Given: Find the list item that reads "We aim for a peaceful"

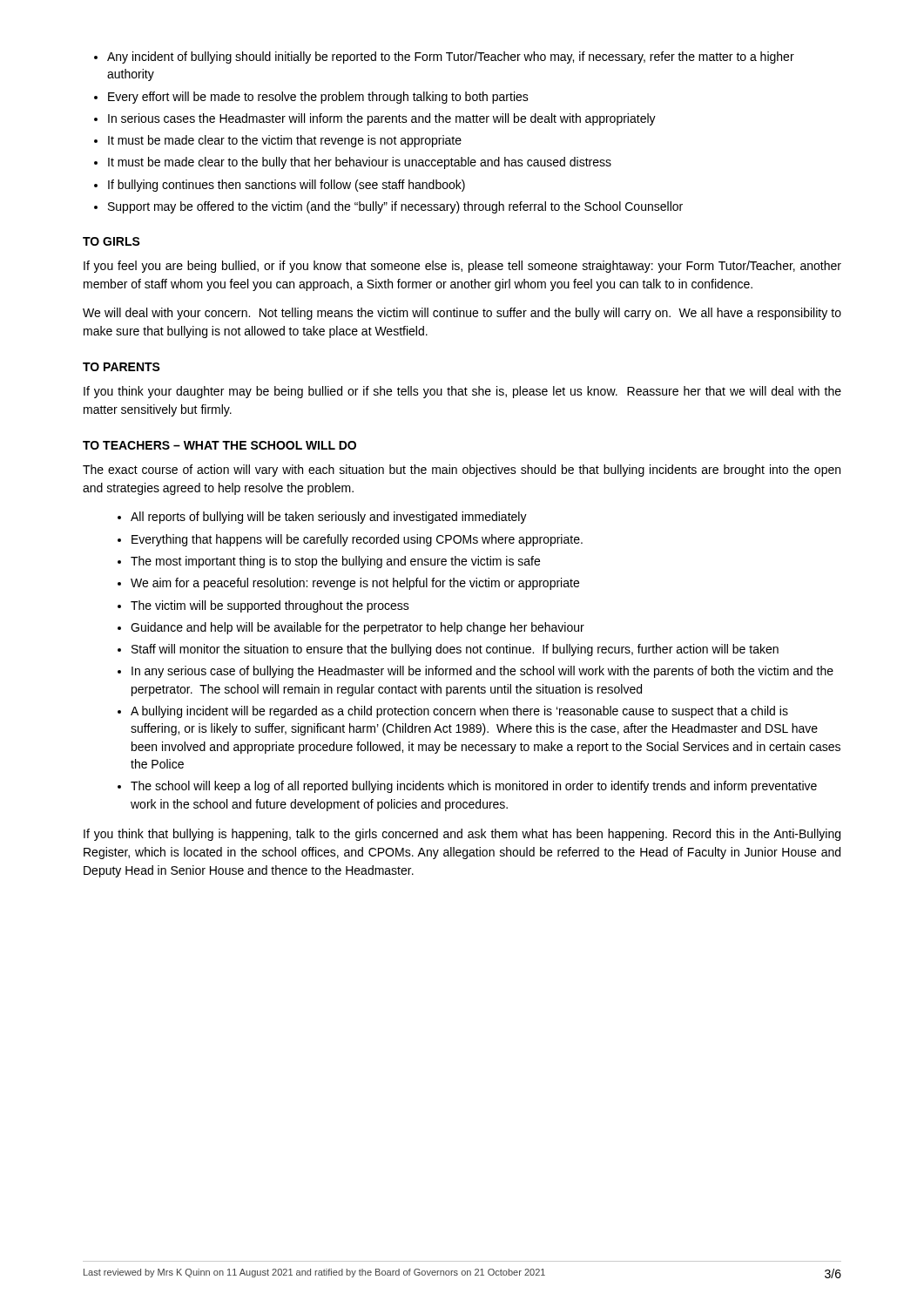Looking at the screenshot, I should pyautogui.click(x=486, y=583).
